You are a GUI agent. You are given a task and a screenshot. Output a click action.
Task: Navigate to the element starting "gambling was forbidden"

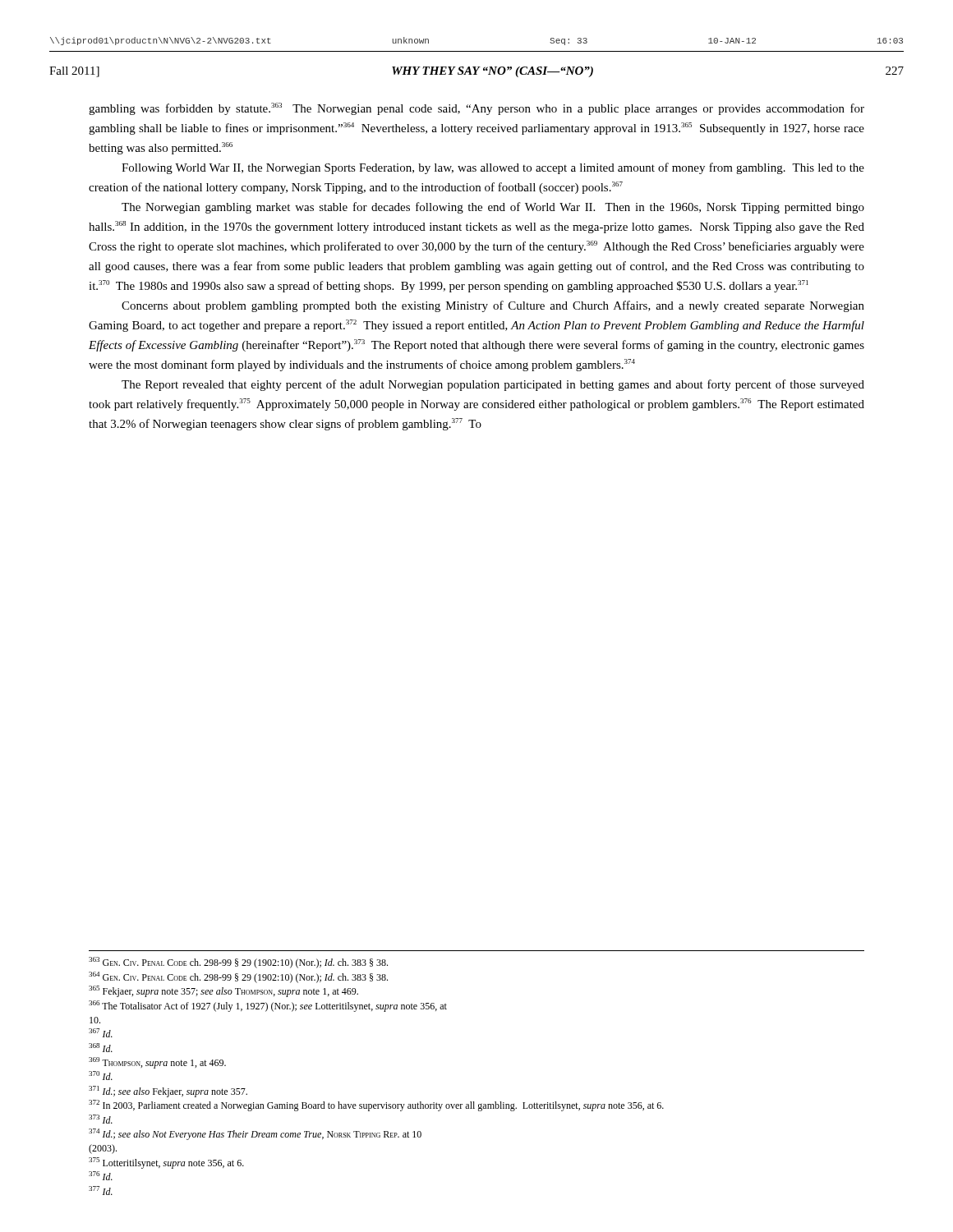coord(476,128)
